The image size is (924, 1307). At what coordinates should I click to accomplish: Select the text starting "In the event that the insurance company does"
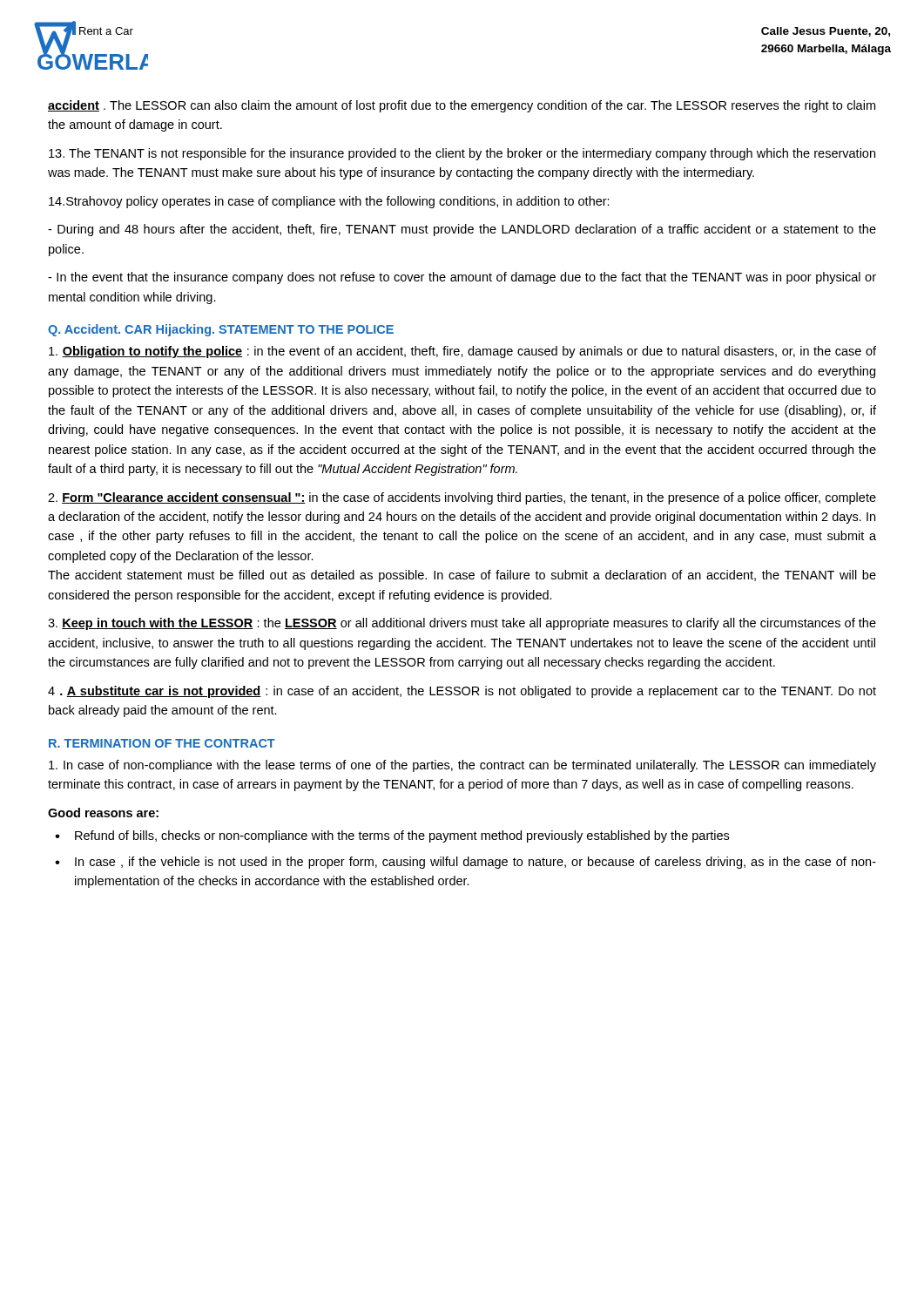(462, 287)
